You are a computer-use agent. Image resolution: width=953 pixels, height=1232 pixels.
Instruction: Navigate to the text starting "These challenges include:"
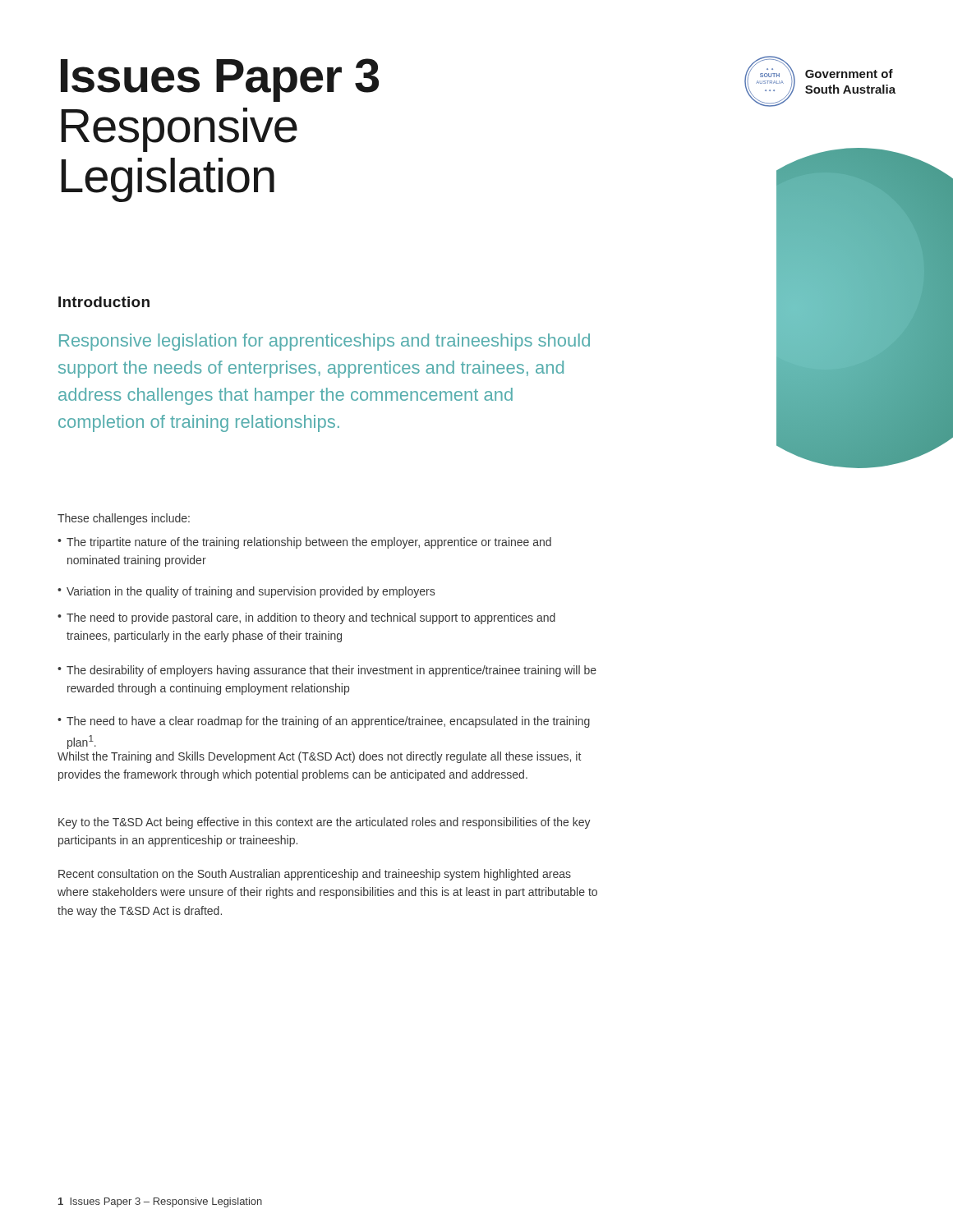click(124, 519)
